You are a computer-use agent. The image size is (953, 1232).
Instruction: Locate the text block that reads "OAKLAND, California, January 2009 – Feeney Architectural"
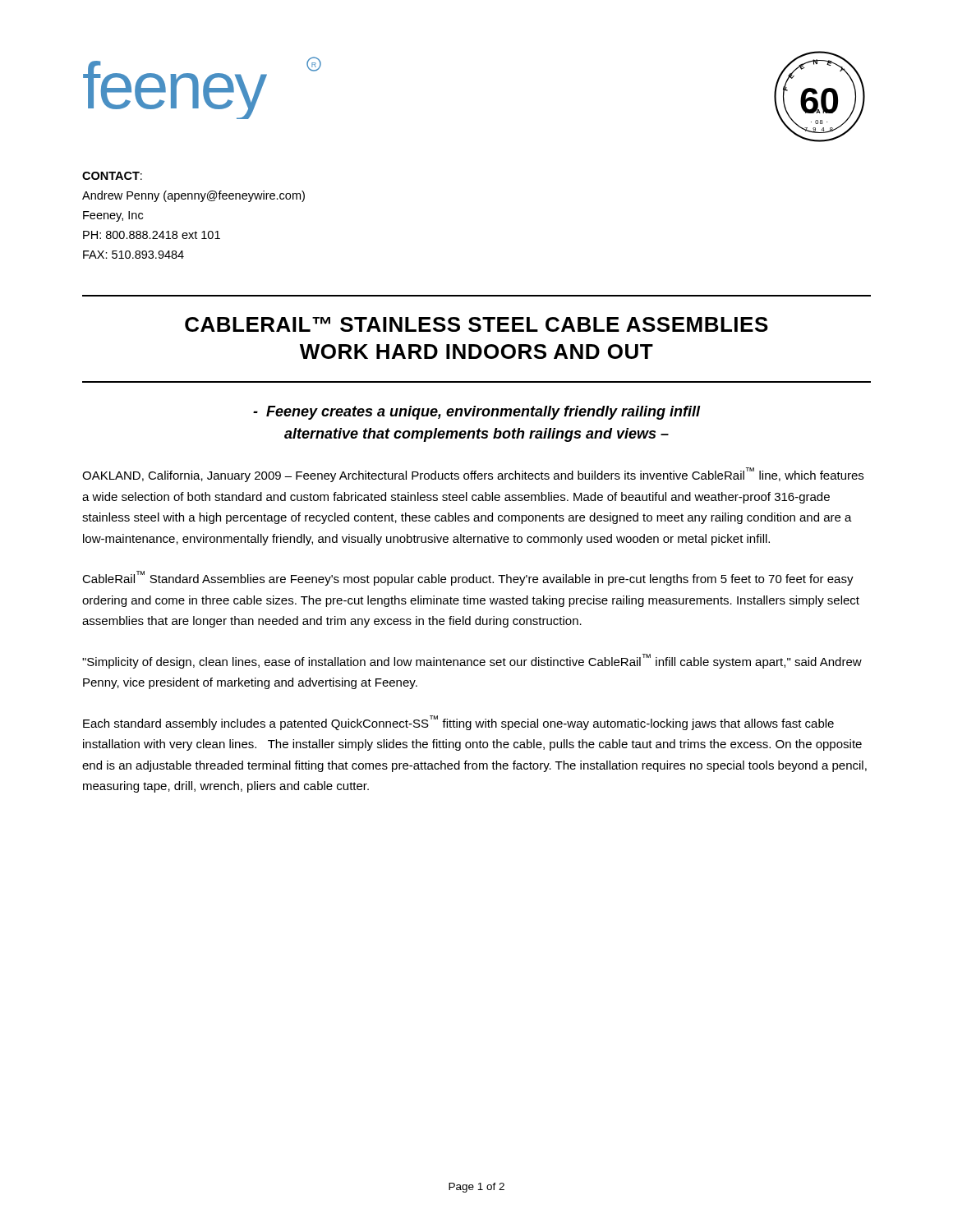coord(473,505)
